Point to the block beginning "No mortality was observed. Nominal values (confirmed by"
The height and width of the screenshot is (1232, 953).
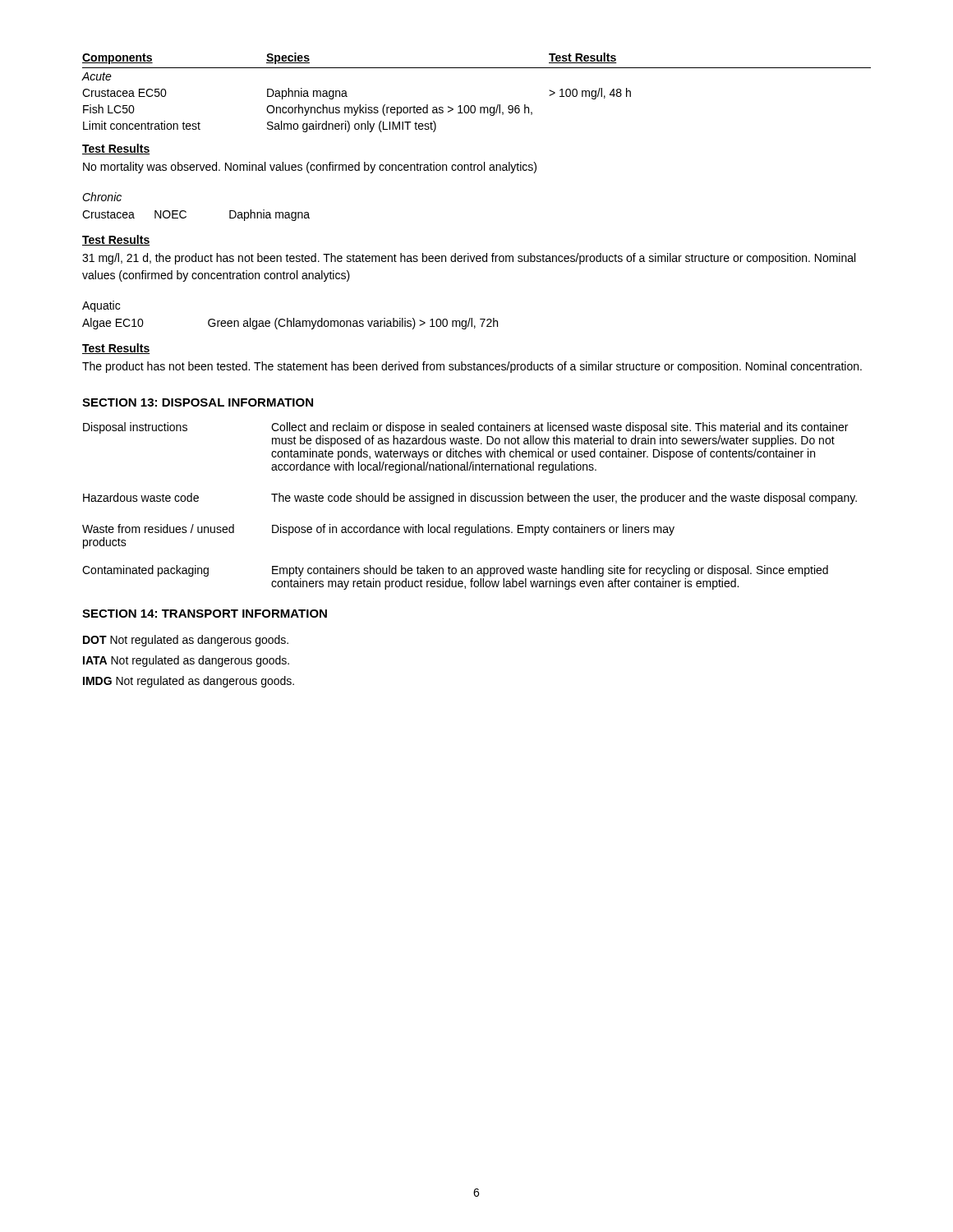click(x=310, y=167)
